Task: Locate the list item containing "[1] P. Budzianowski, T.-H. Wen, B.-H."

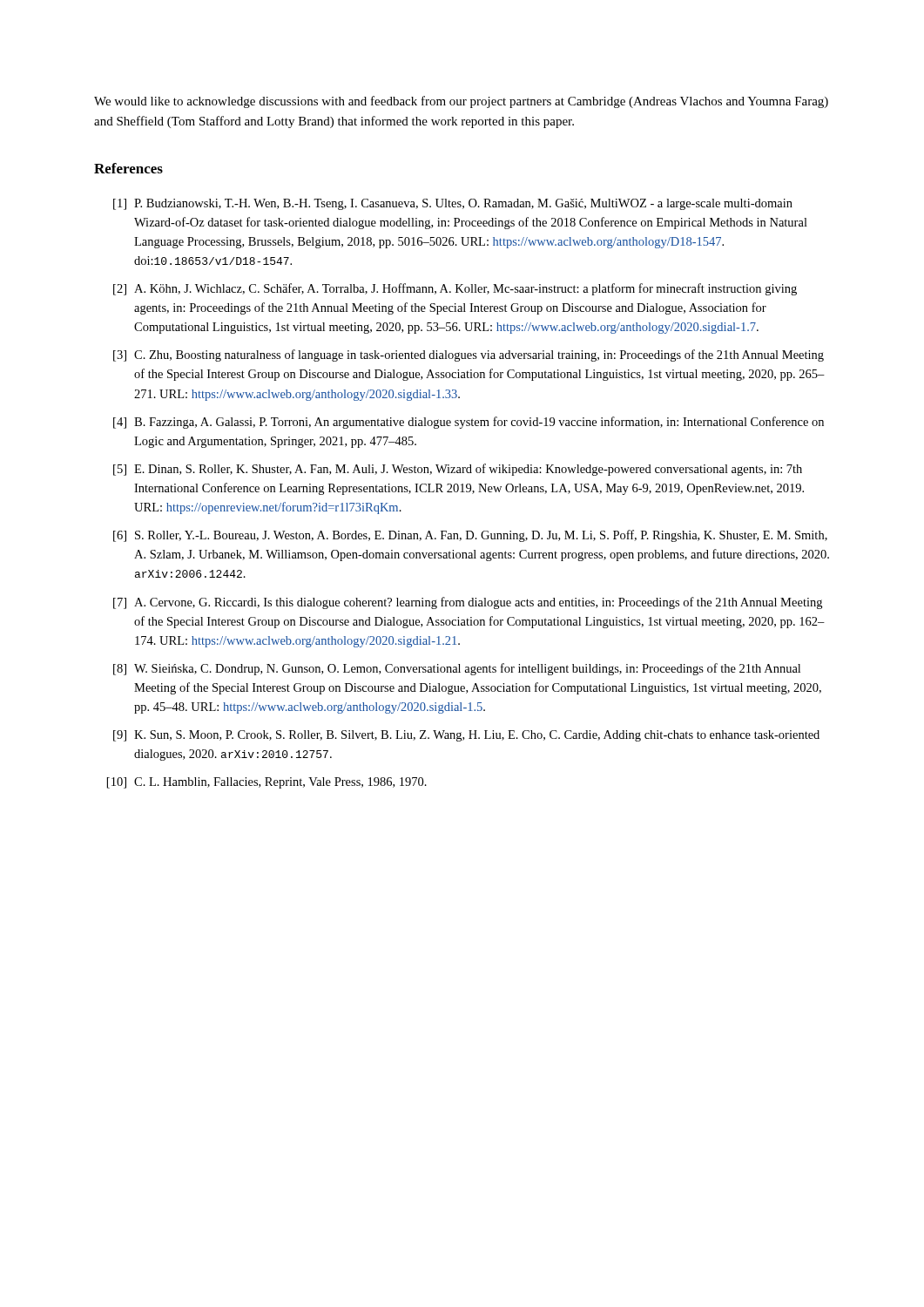Action: click(462, 232)
